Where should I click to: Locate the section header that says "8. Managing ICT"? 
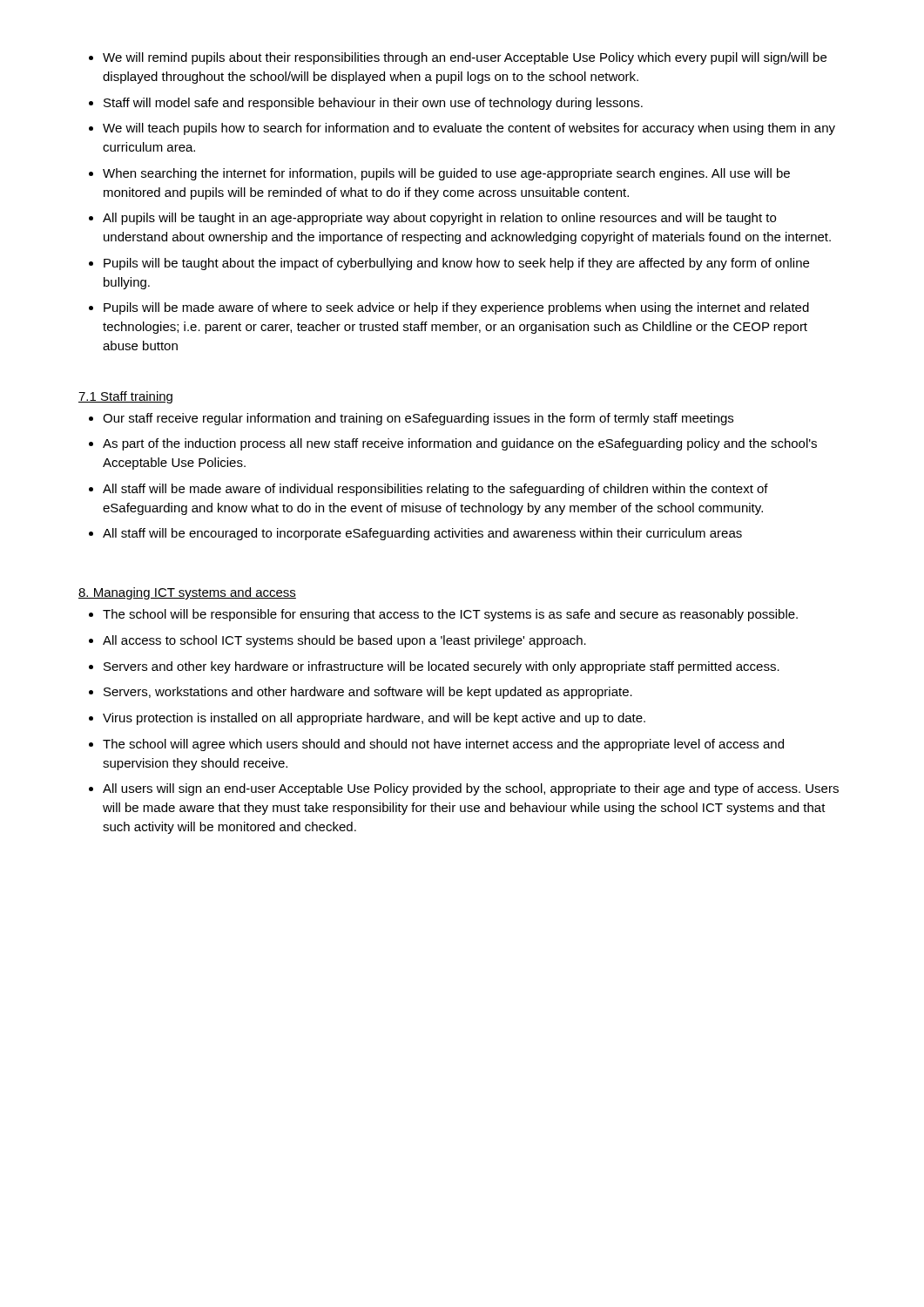point(187,592)
